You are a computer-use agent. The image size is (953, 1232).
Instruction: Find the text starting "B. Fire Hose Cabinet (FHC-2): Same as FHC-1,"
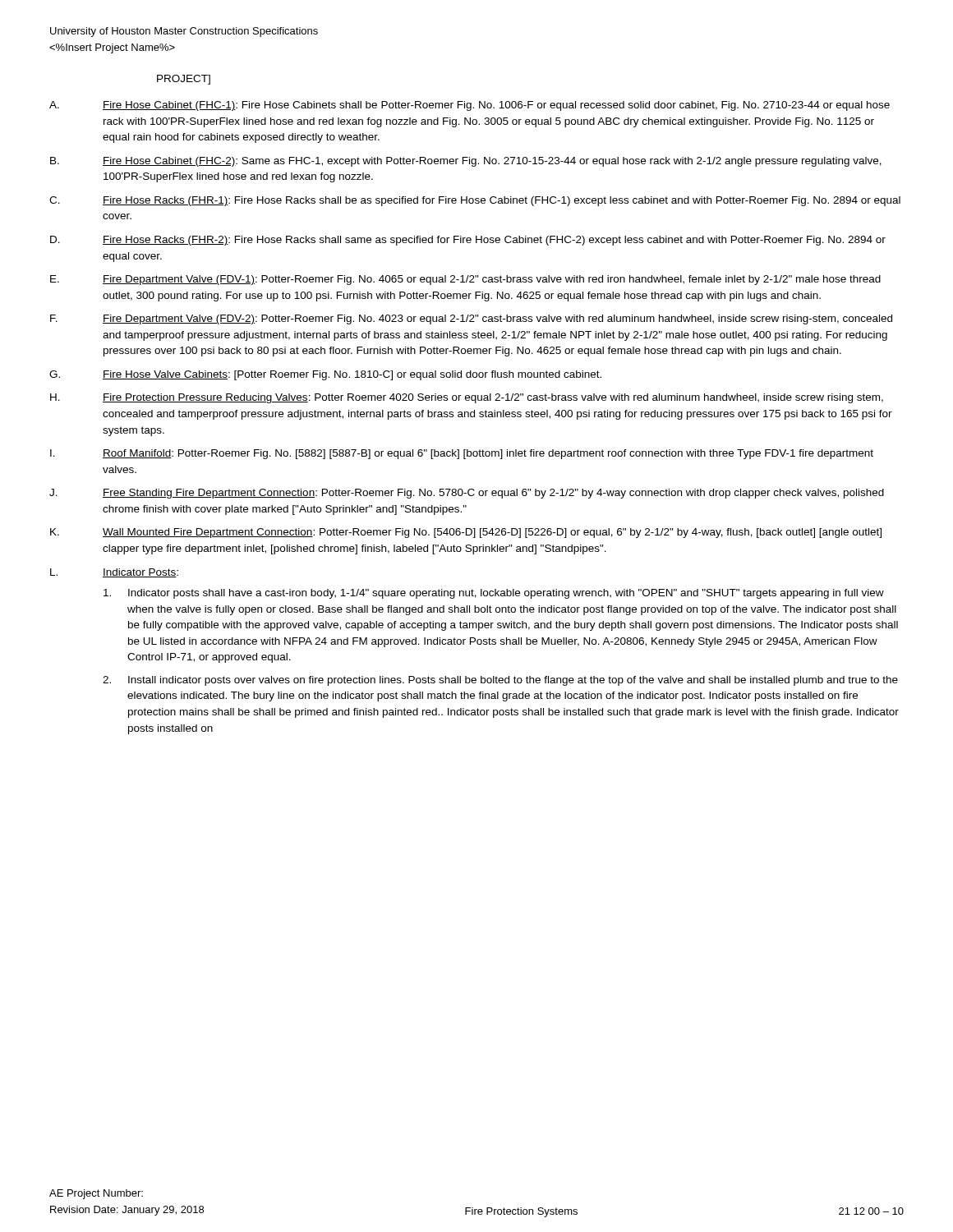tap(476, 169)
